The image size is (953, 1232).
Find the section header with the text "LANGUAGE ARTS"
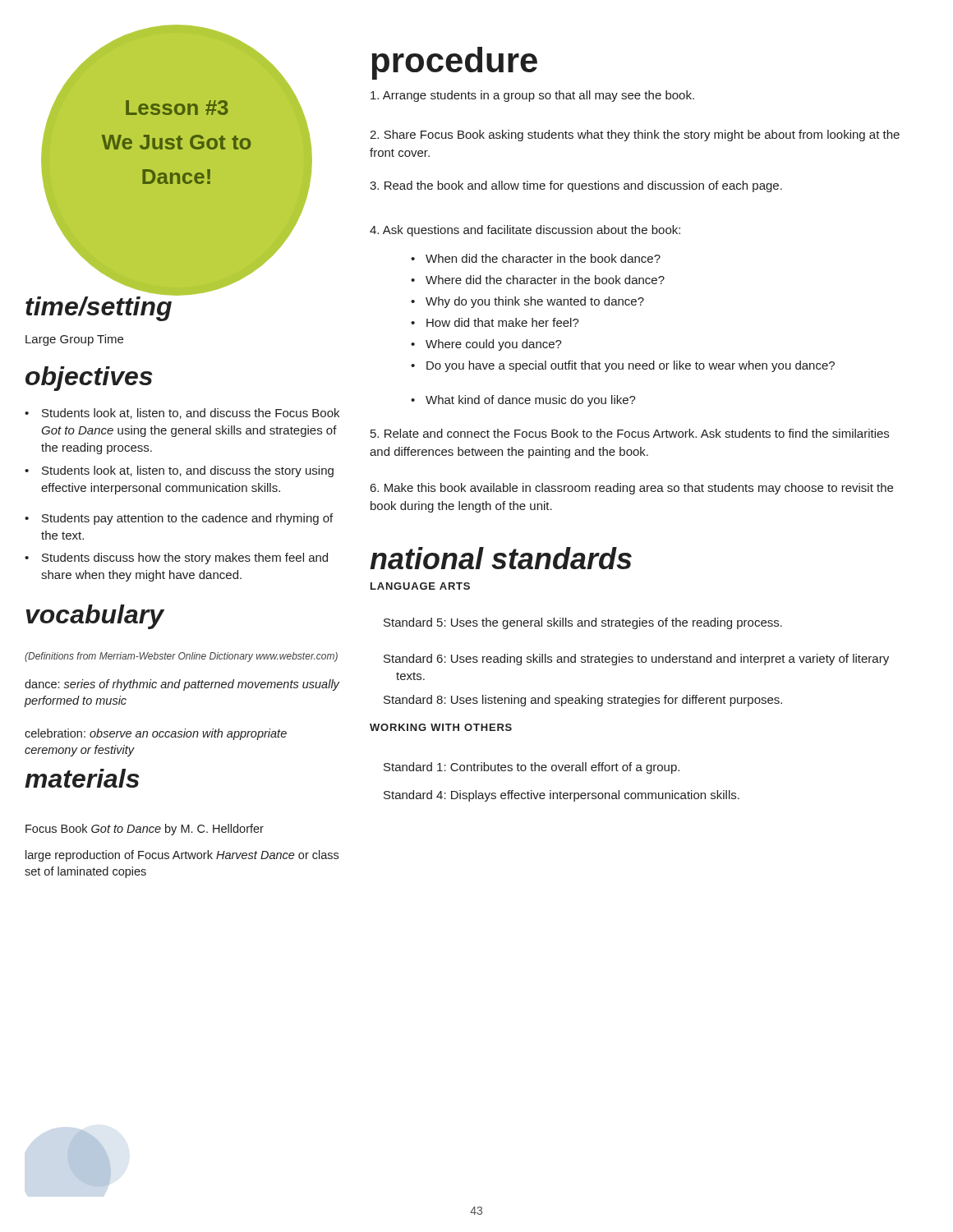(420, 586)
